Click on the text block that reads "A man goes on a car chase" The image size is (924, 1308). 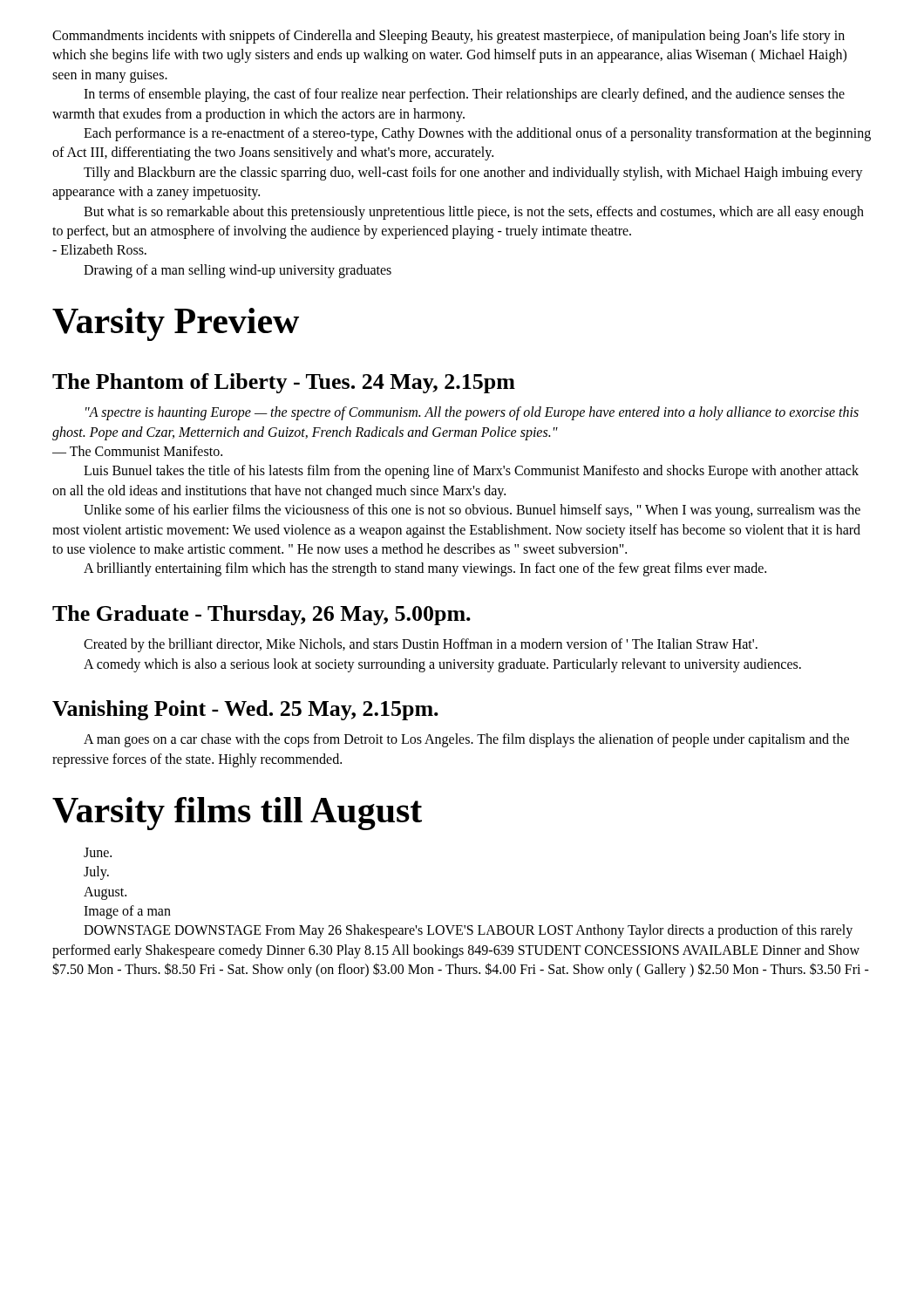coord(462,750)
